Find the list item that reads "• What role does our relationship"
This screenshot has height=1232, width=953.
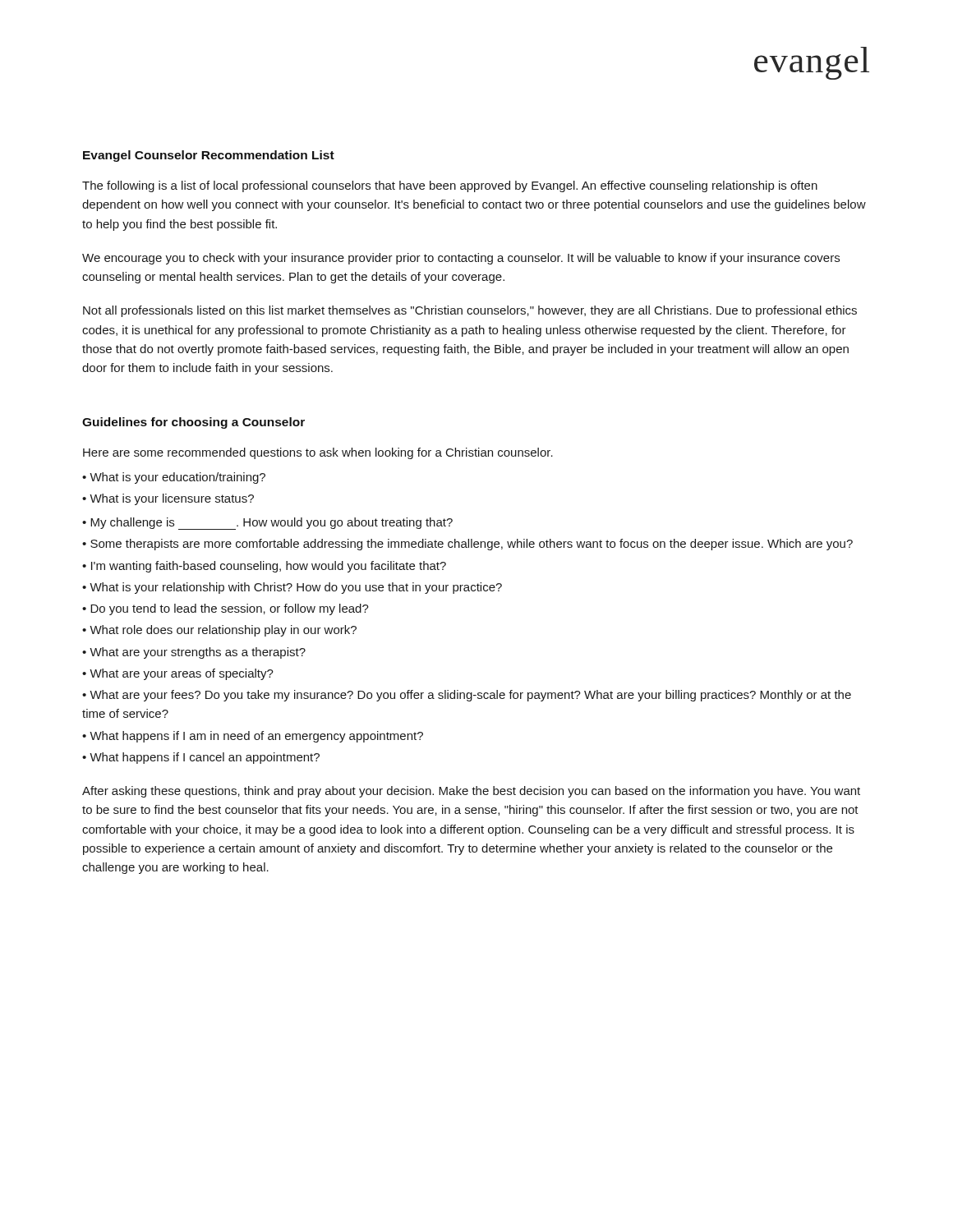point(220,630)
